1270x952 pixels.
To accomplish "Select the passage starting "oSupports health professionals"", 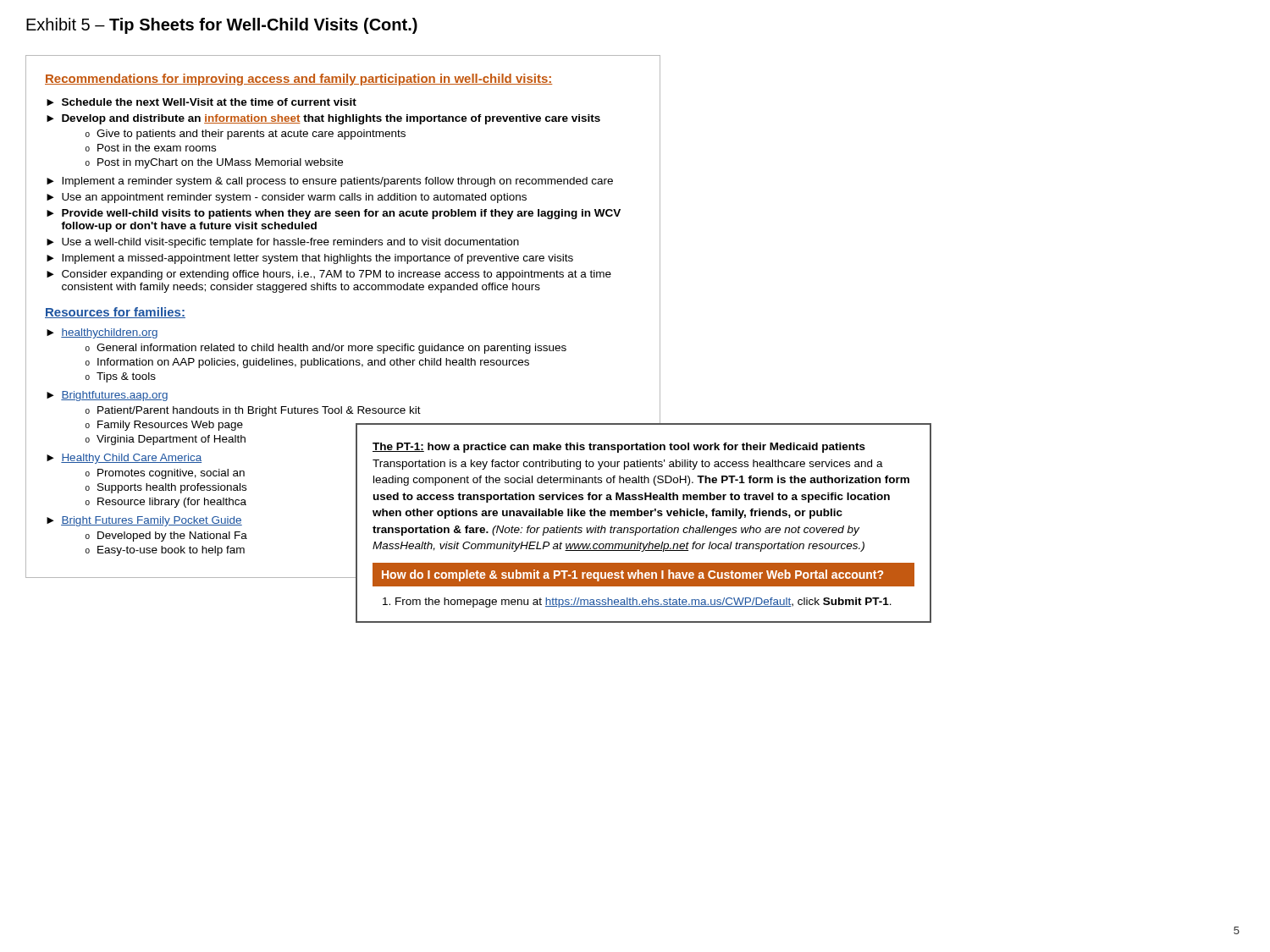I will coord(166,487).
